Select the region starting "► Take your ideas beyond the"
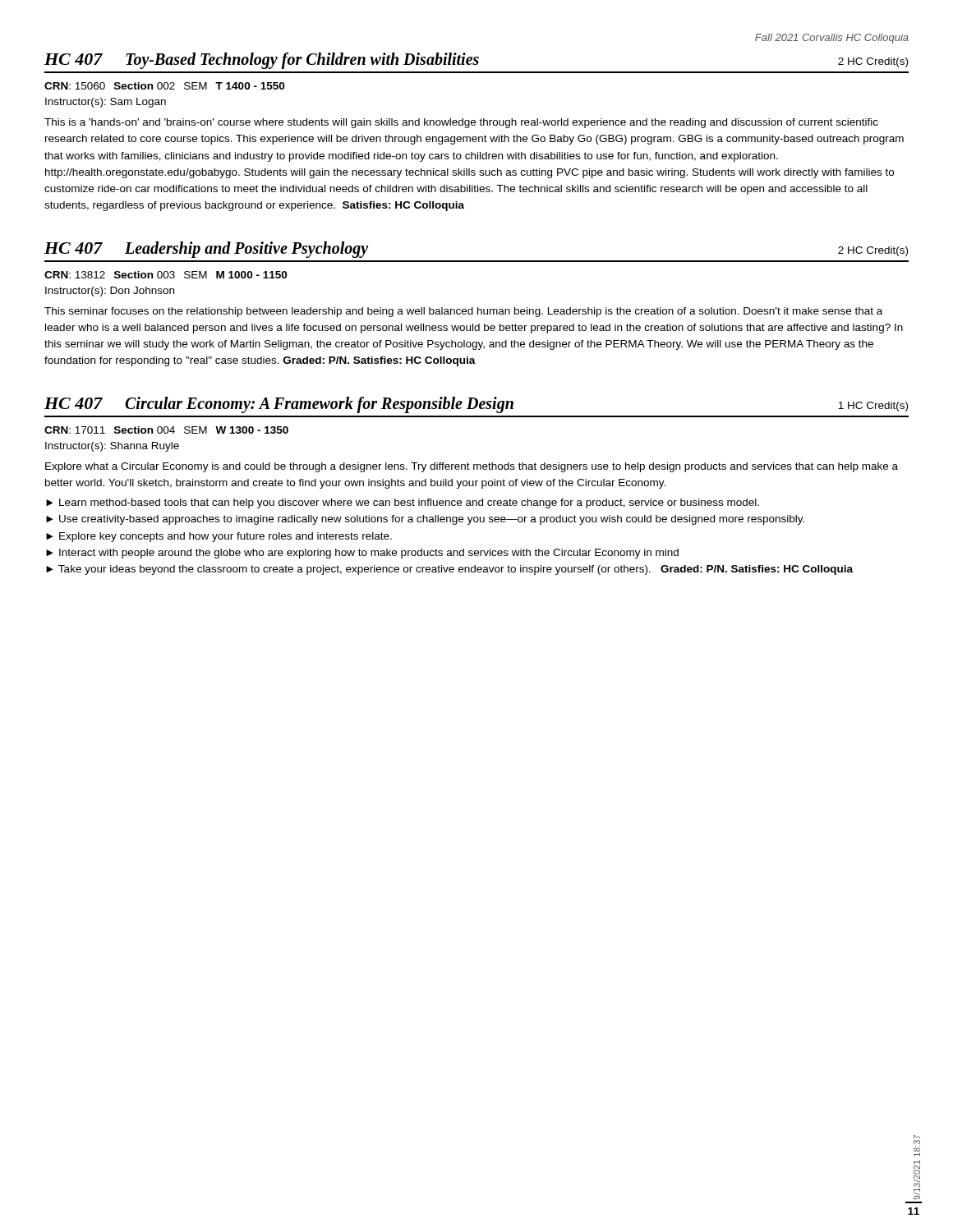 click(x=449, y=569)
